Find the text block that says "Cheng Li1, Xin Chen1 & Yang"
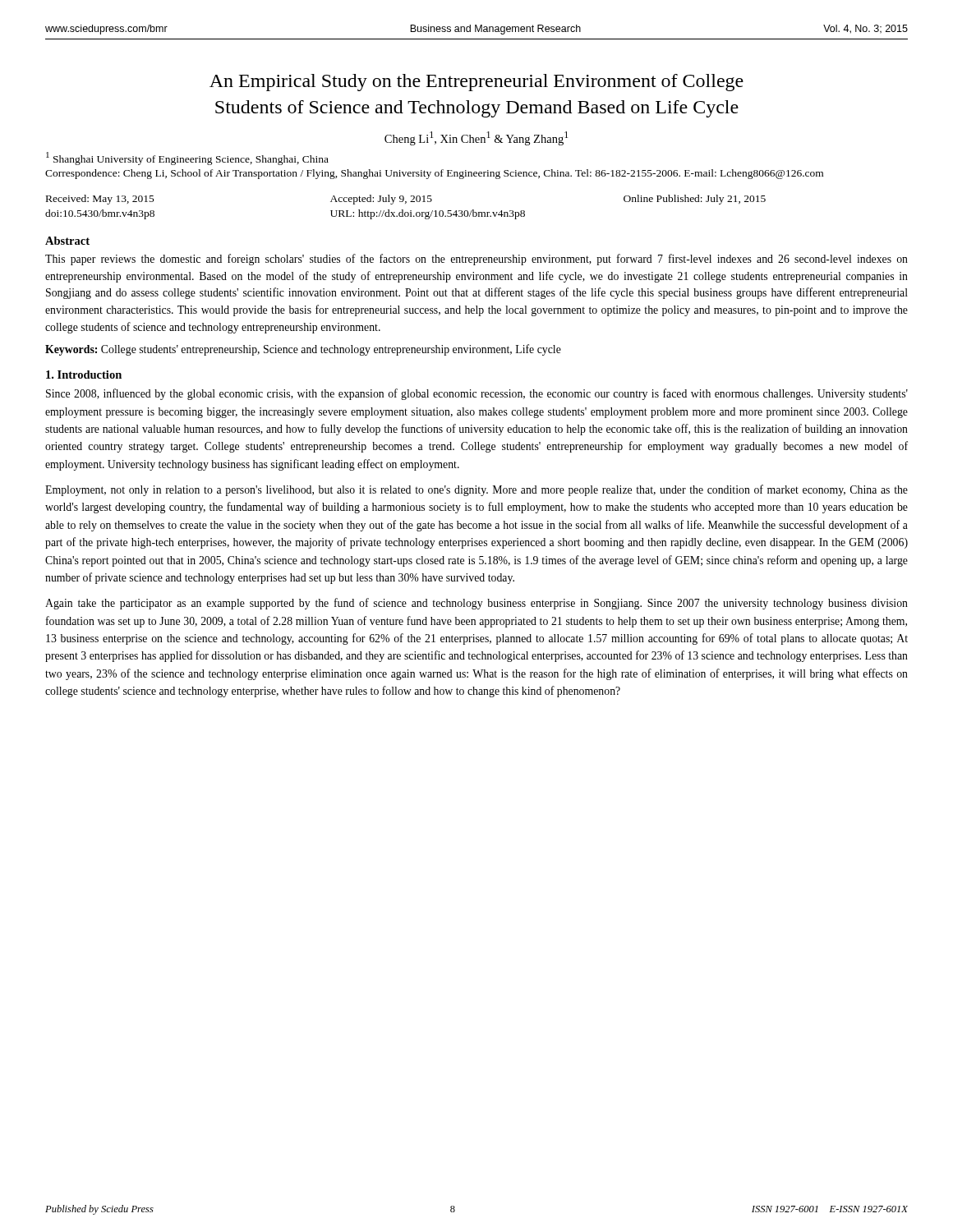Viewport: 953px width, 1232px height. coord(476,137)
